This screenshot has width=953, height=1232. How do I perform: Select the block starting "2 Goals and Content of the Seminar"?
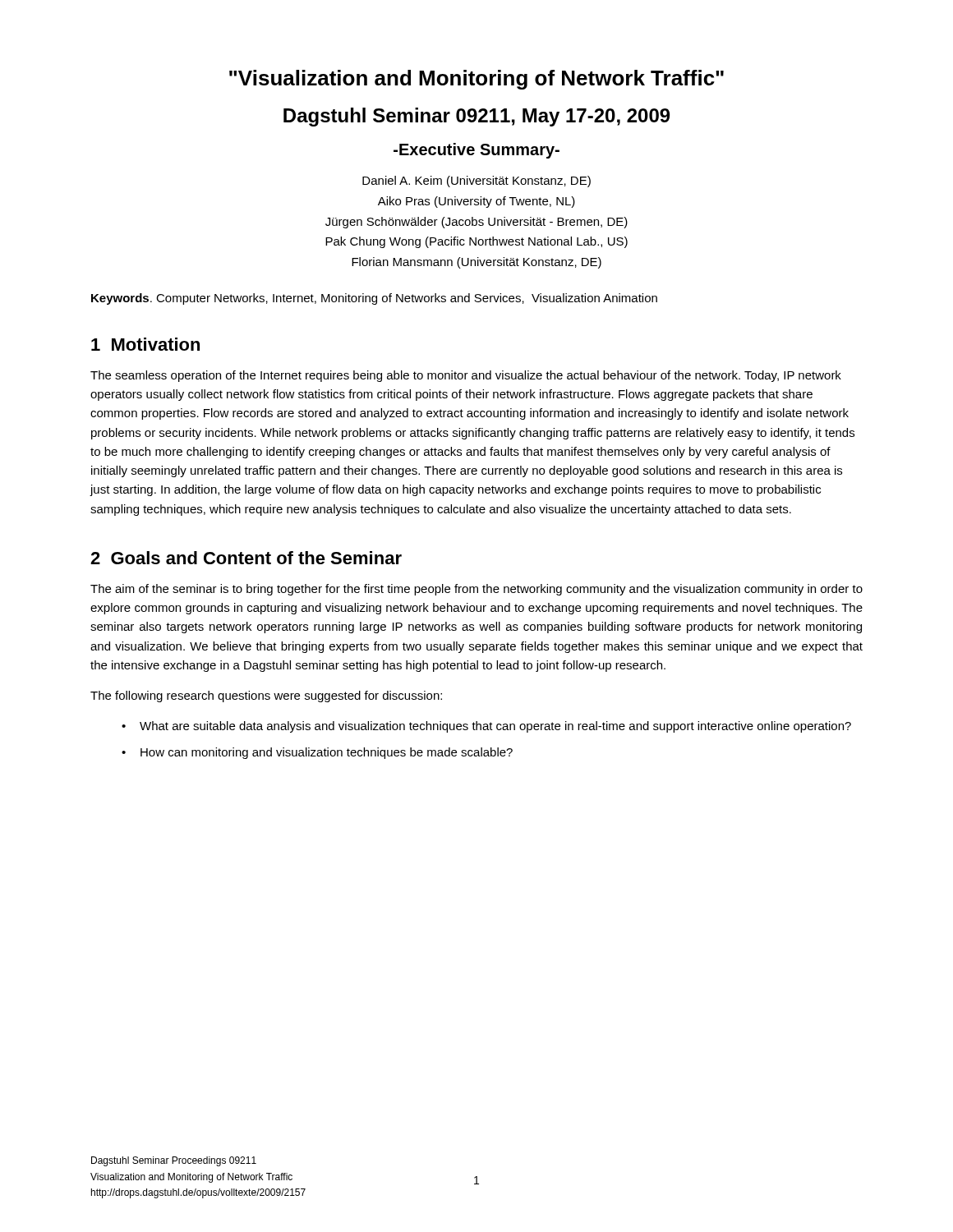tap(246, 558)
